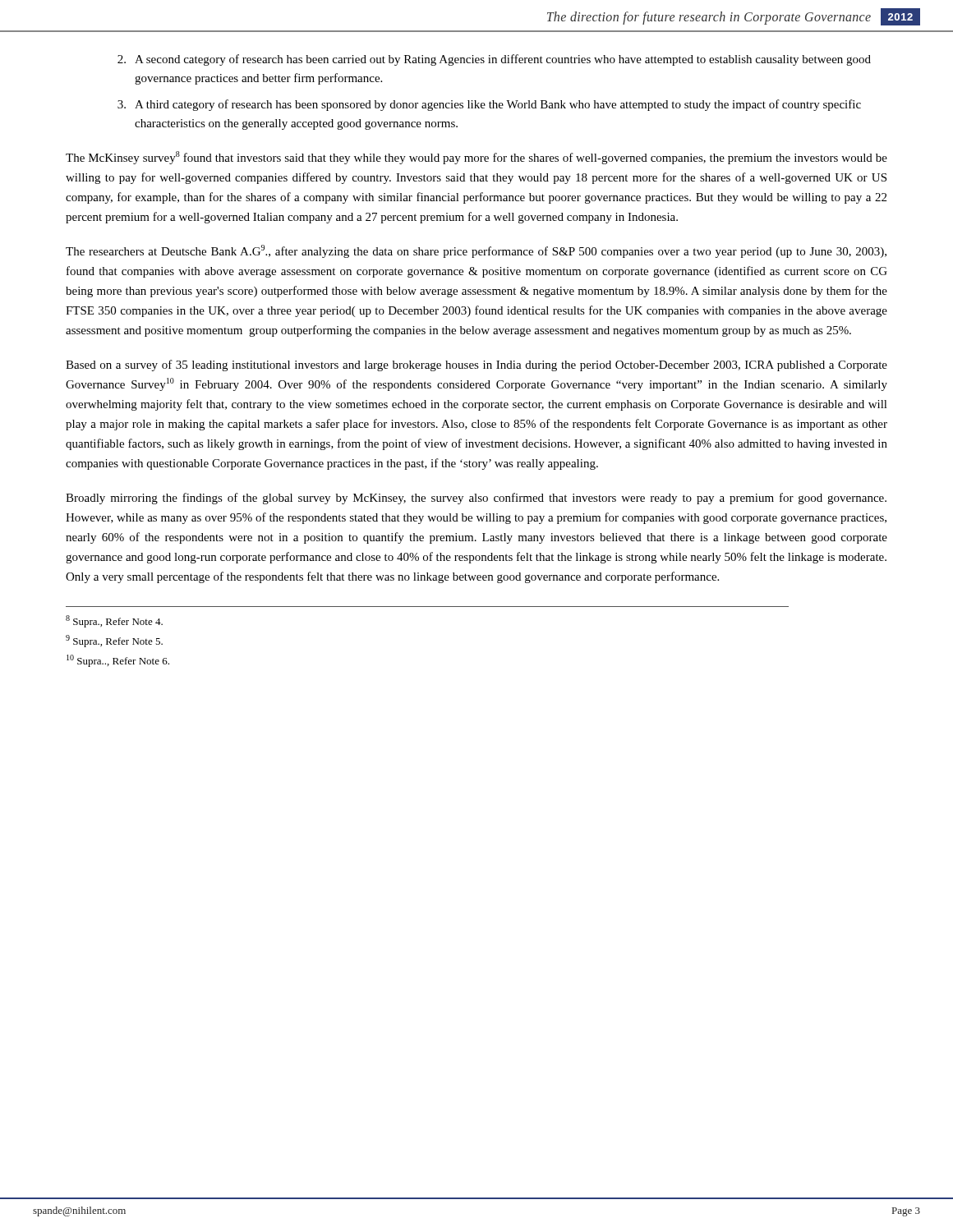Point to the element starting "2. A second category"
Image resolution: width=953 pixels, height=1232 pixels.
(x=485, y=69)
